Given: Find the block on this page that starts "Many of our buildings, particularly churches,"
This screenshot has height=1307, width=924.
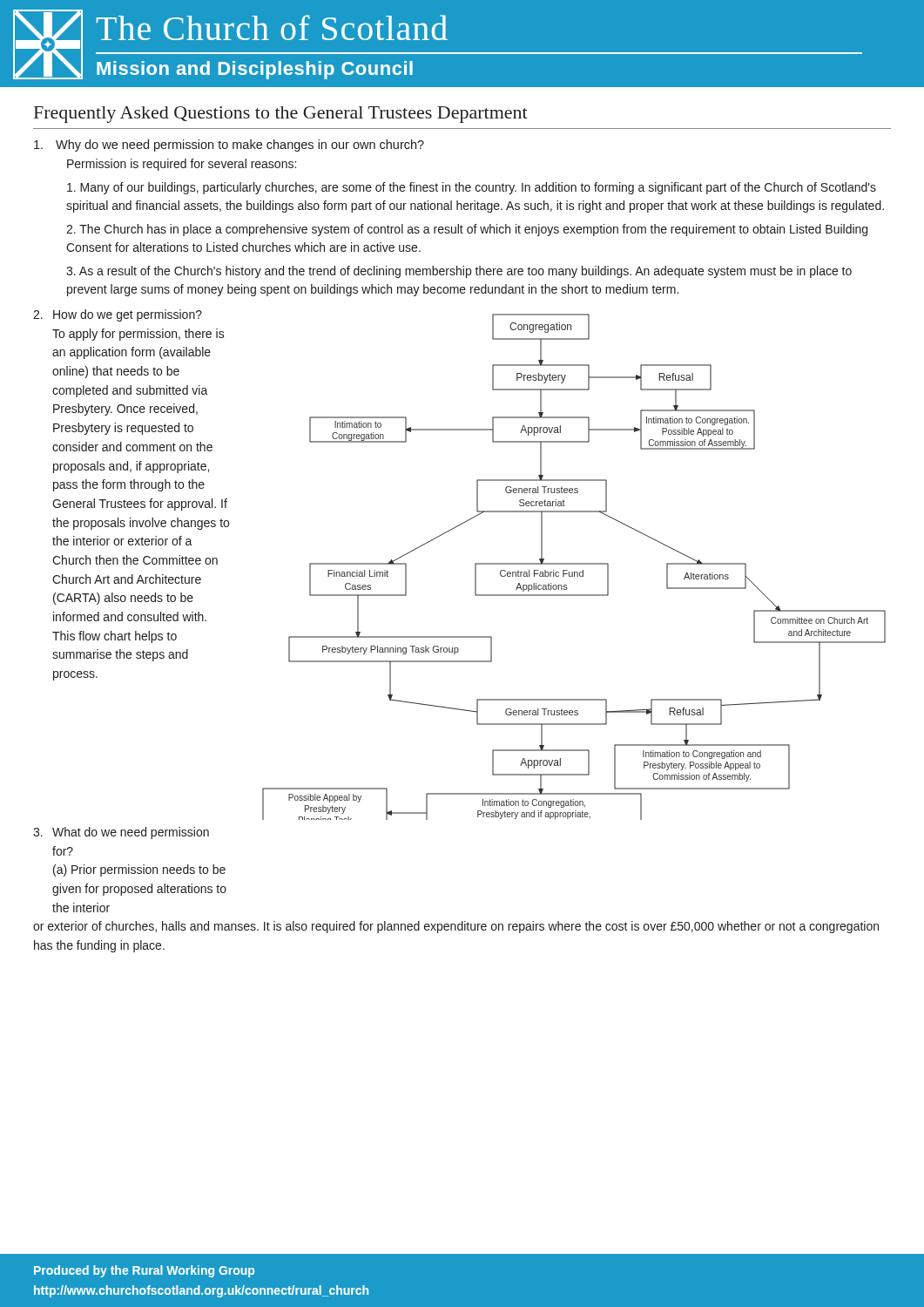Looking at the screenshot, I should click(476, 197).
